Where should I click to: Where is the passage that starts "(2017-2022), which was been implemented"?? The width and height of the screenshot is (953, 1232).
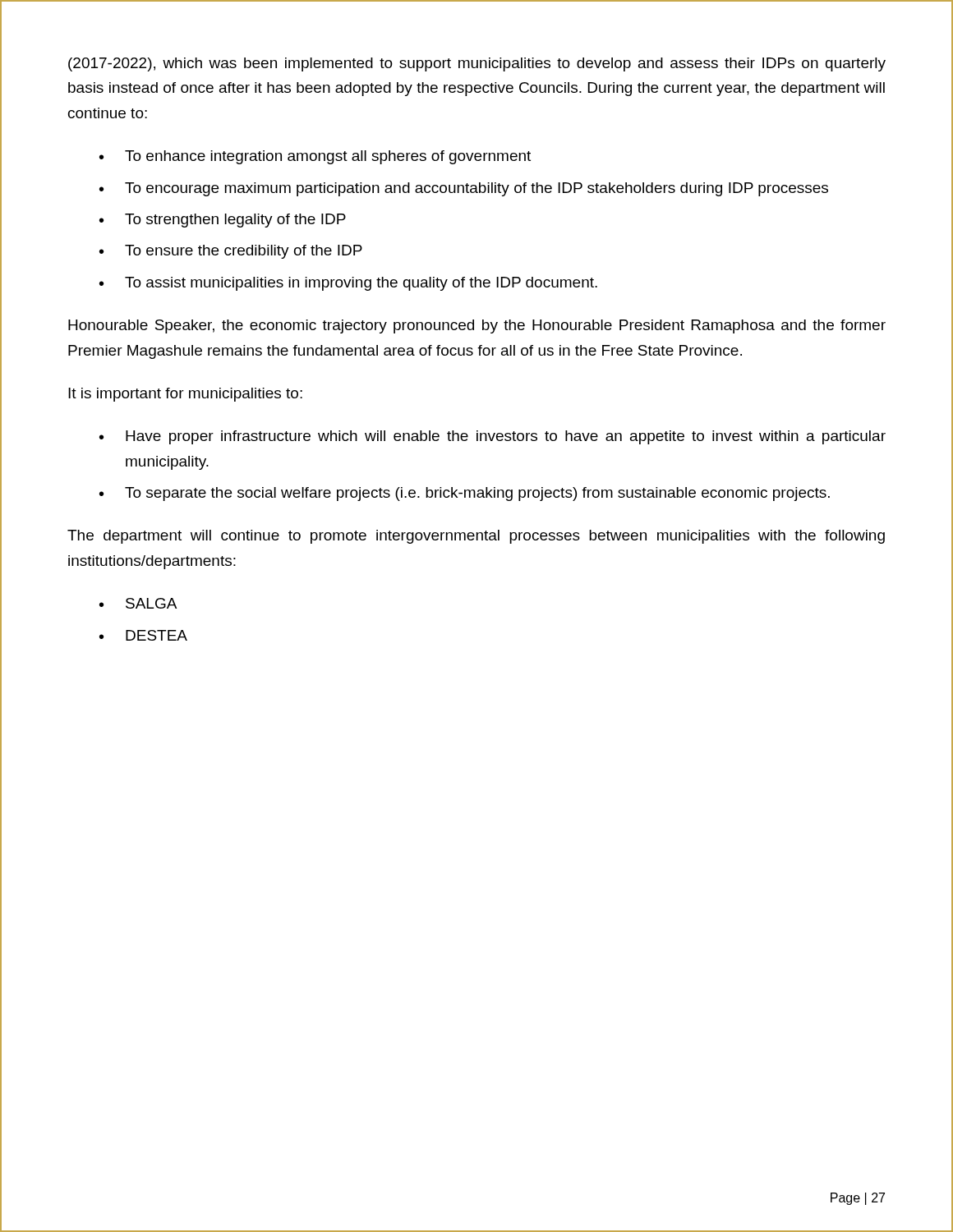(x=476, y=88)
